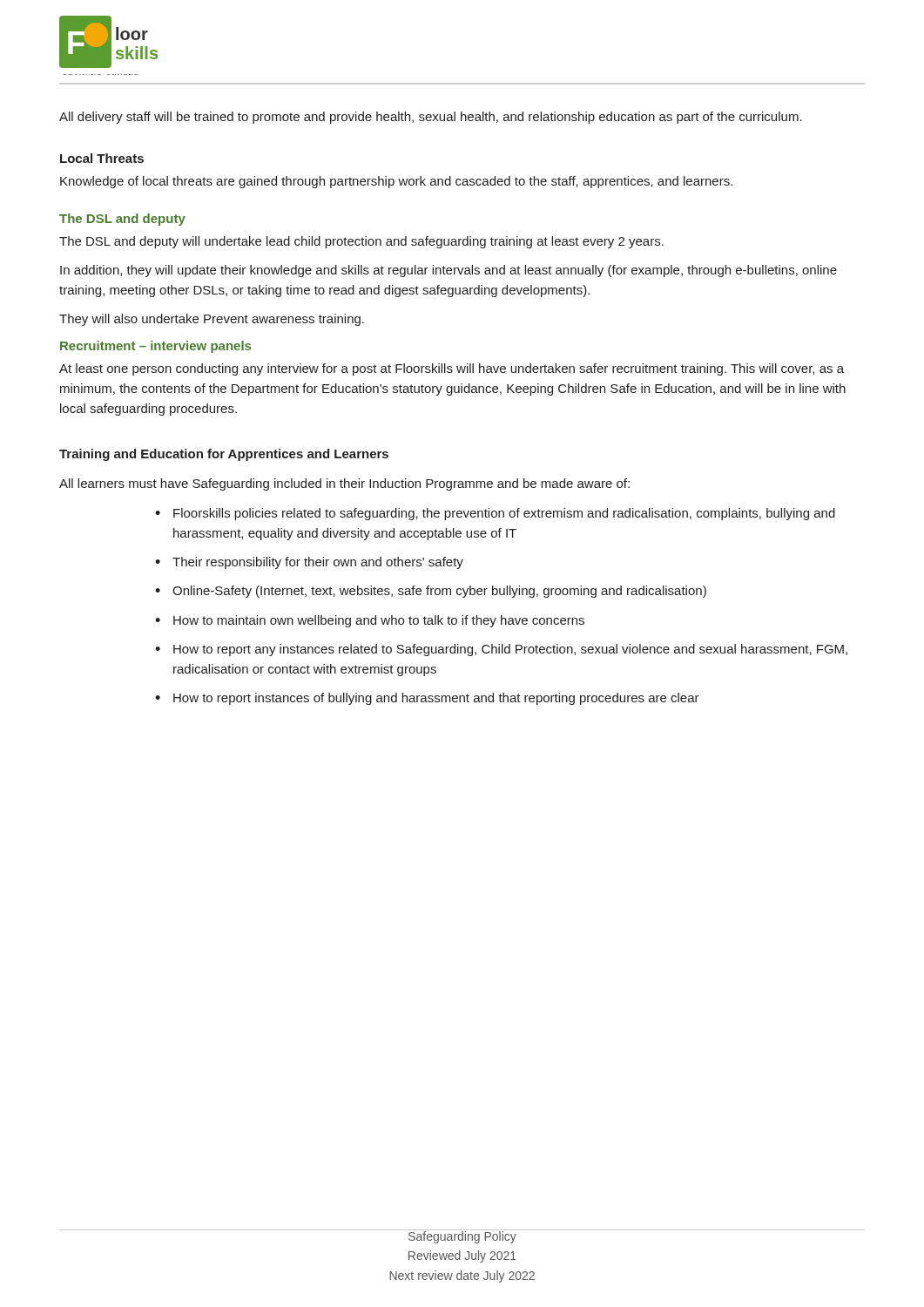This screenshot has width=924, height=1307.
Task: Find the list item that says "Floorskills policies related"
Action: click(x=504, y=522)
